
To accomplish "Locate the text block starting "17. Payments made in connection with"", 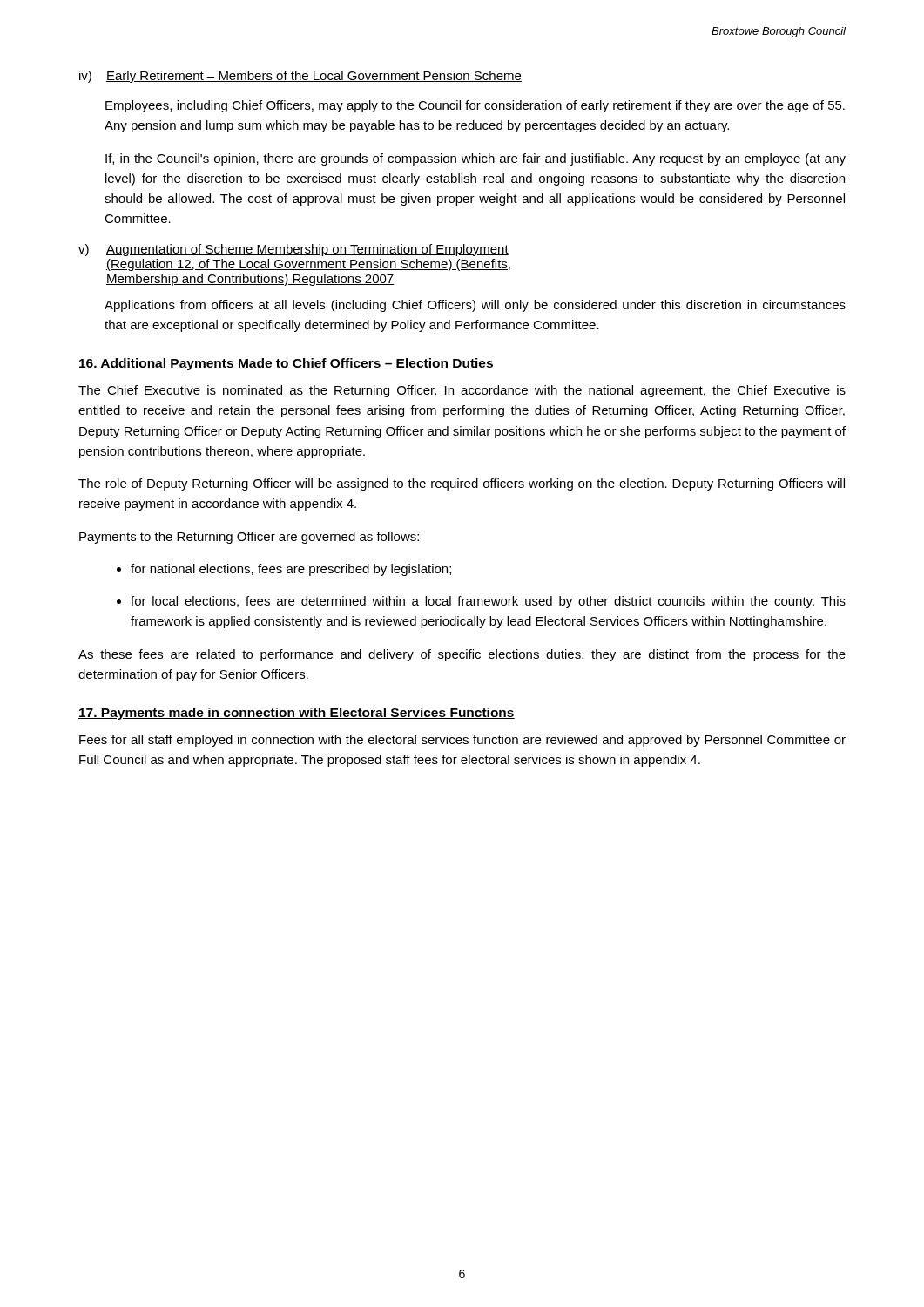I will point(296,712).
